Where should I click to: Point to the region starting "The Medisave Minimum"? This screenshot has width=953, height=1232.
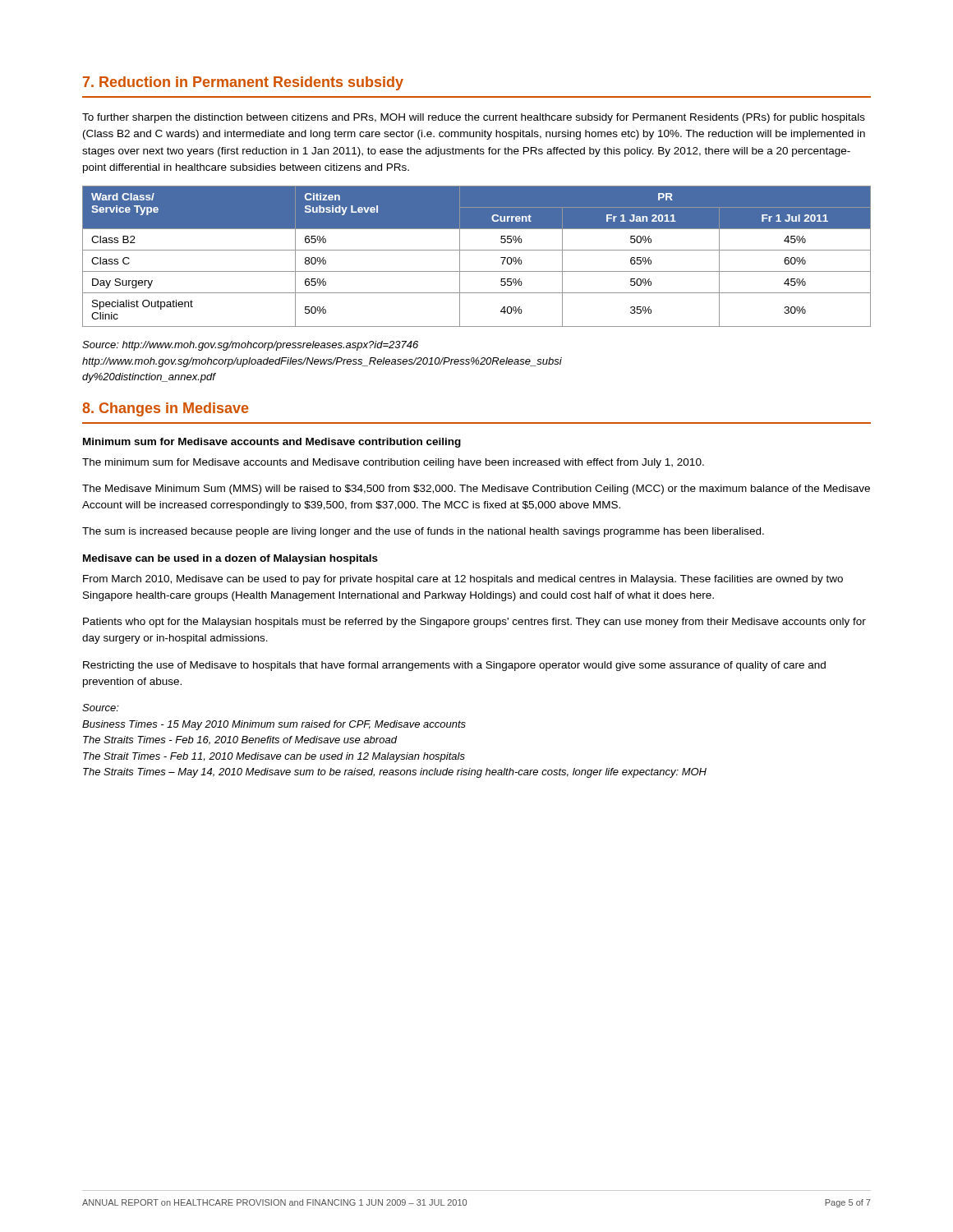coord(476,496)
